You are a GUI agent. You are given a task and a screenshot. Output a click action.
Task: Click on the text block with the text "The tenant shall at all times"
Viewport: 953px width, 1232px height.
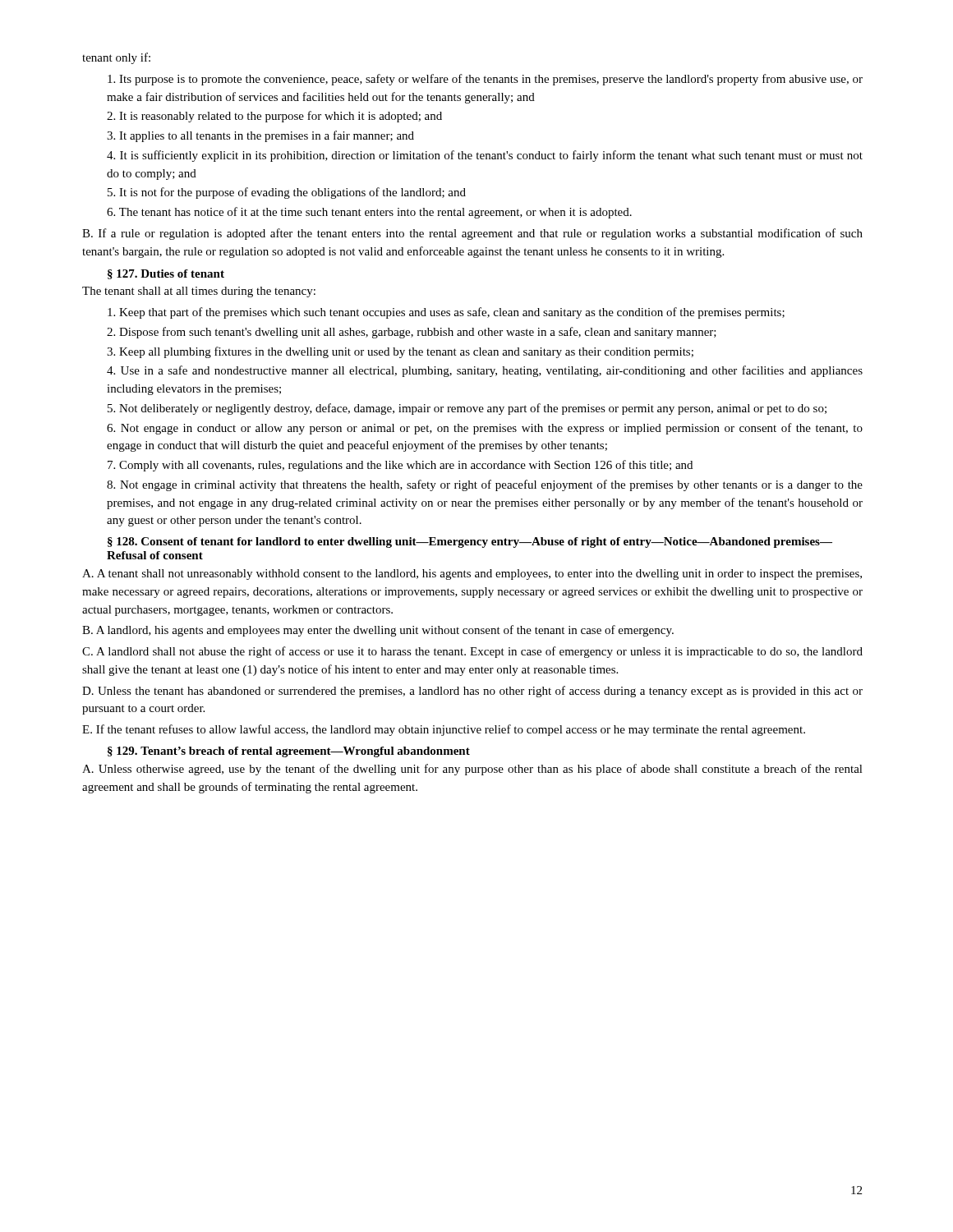(x=199, y=291)
